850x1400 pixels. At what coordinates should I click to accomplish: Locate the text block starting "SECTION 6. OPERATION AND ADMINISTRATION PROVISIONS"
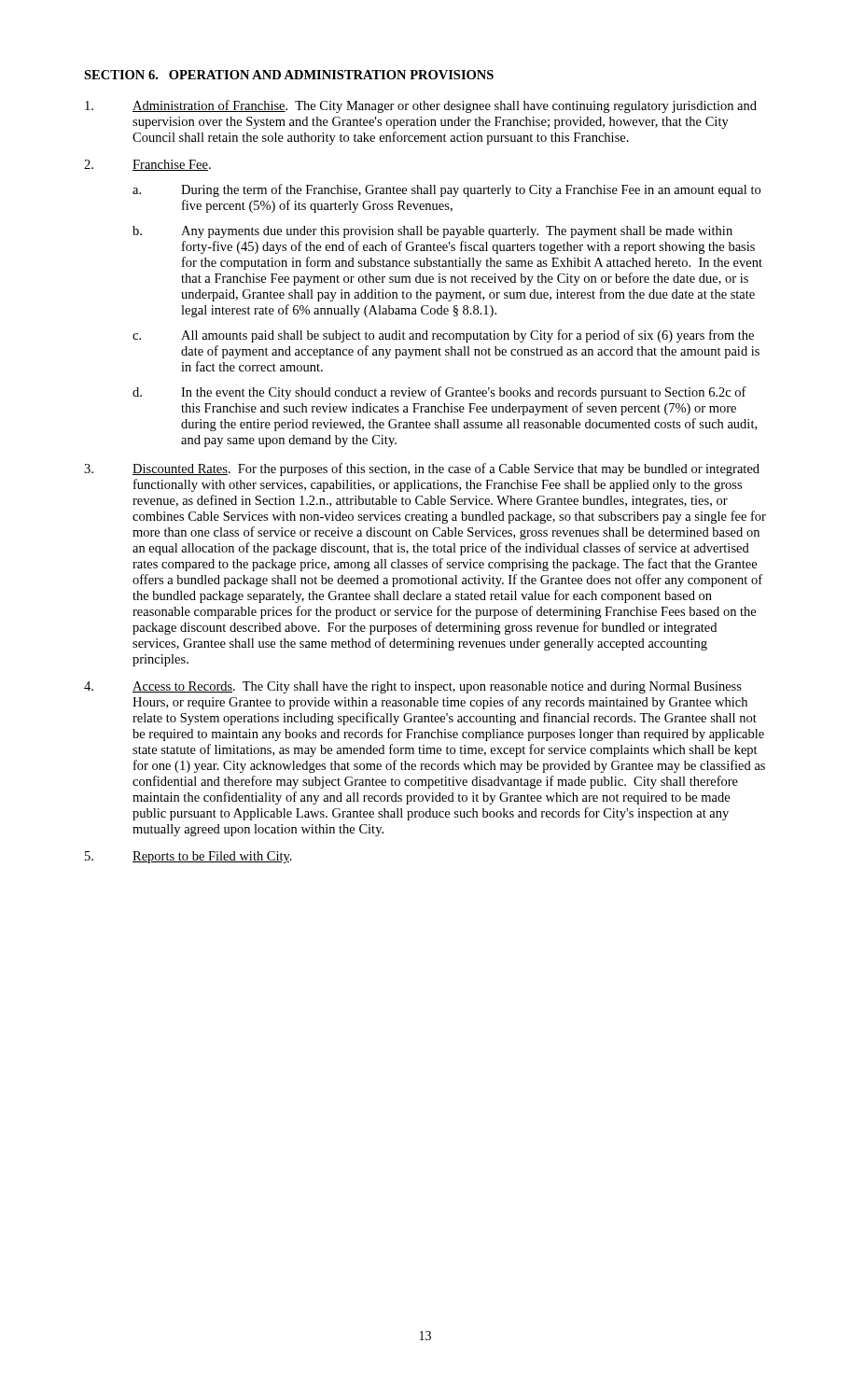pyautogui.click(x=289, y=75)
